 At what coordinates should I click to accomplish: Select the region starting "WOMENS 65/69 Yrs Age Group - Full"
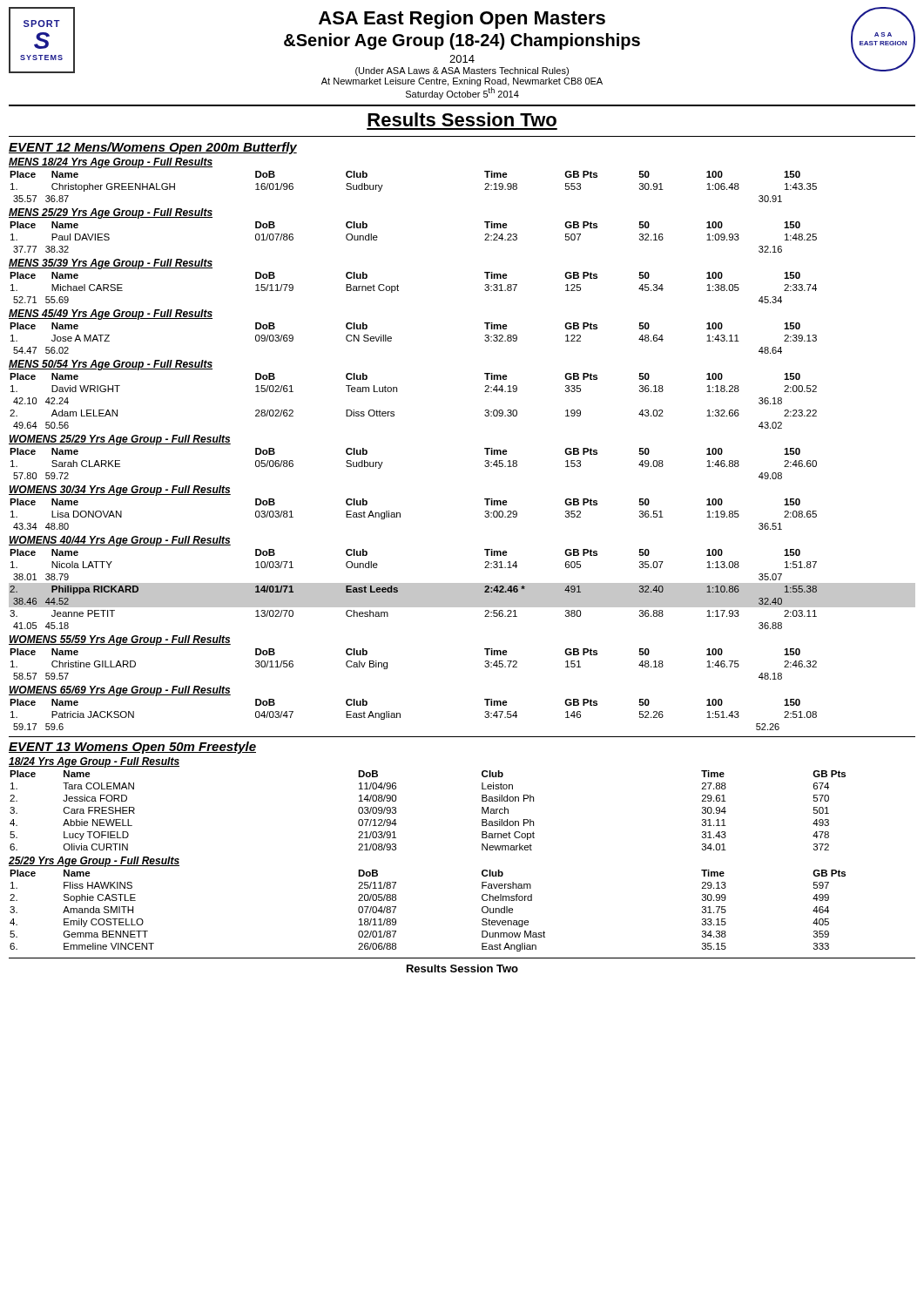[x=120, y=690]
